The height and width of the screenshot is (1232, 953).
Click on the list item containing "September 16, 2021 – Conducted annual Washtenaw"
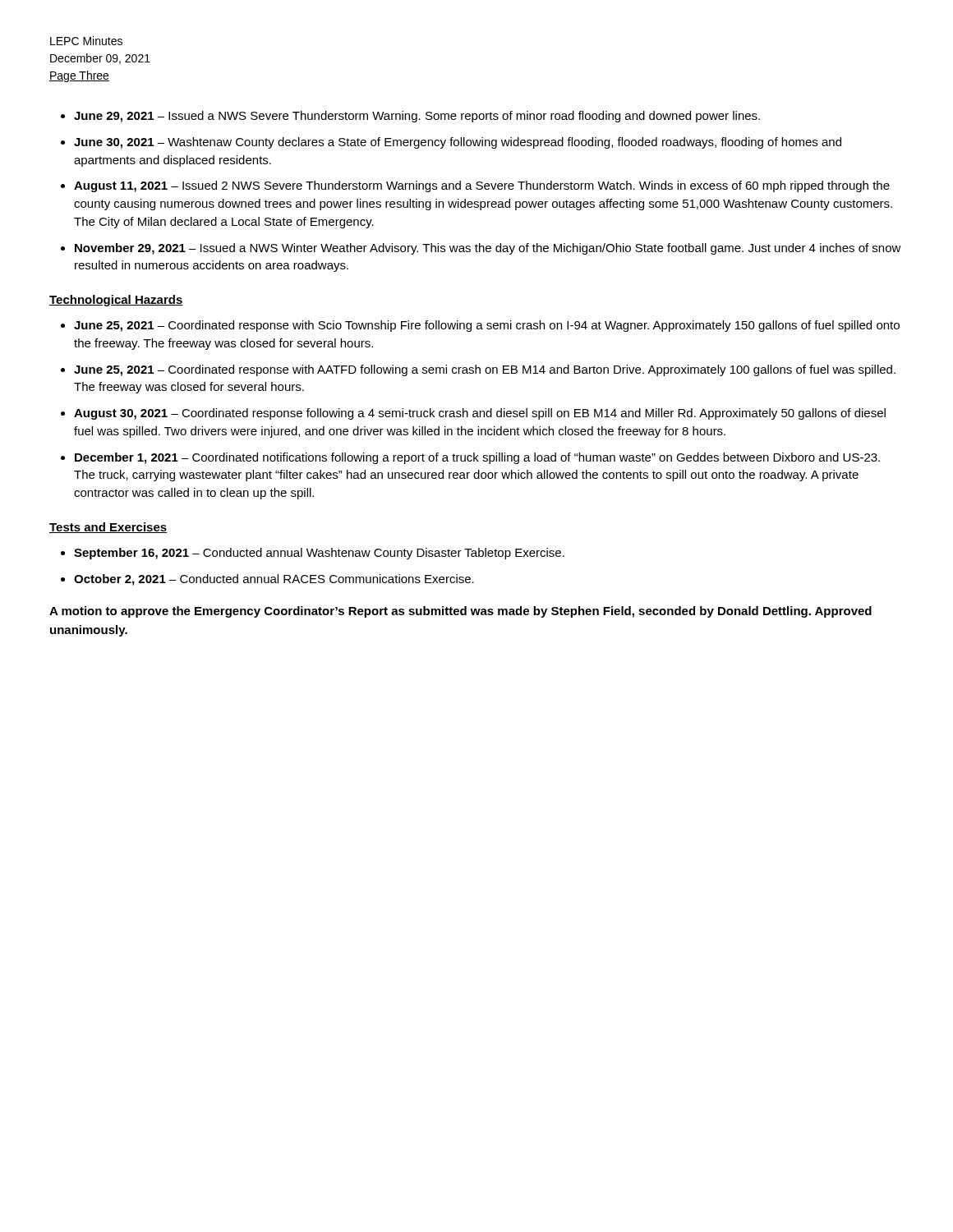(x=320, y=552)
